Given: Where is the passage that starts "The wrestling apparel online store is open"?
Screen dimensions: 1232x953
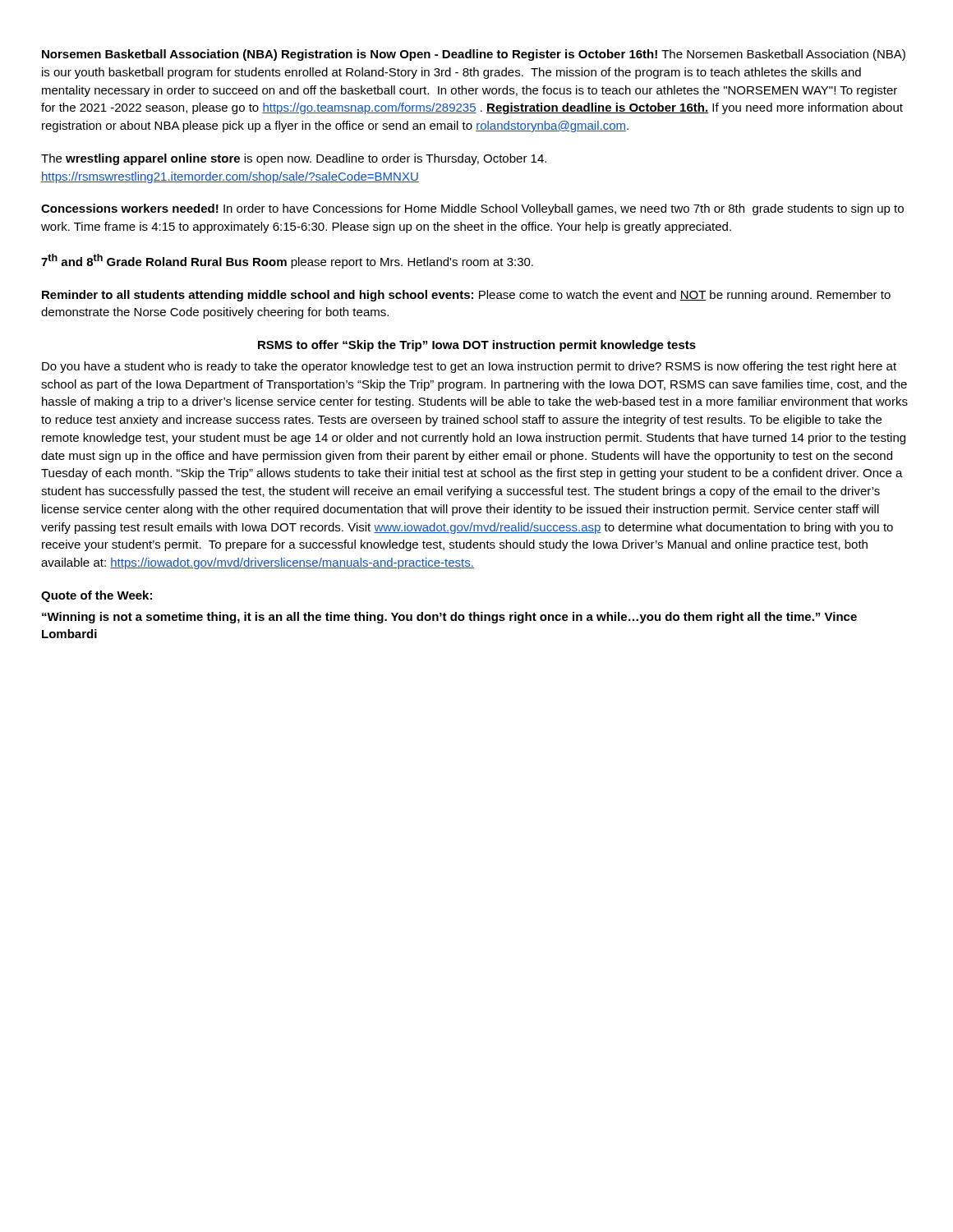Looking at the screenshot, I should coord(294,167).
